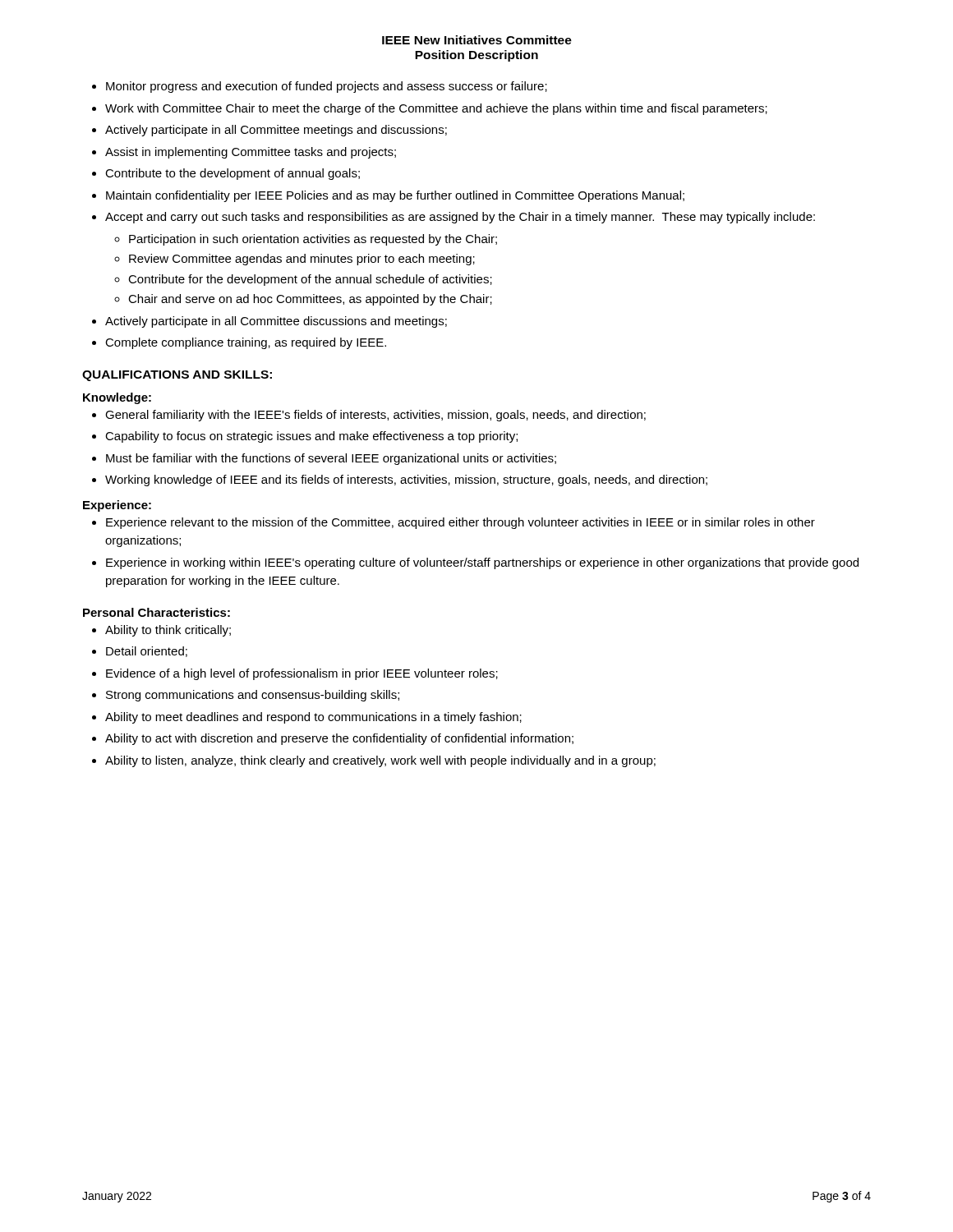
Task: Locate the list item containing "Ability to think"
Action: [161, 631]
